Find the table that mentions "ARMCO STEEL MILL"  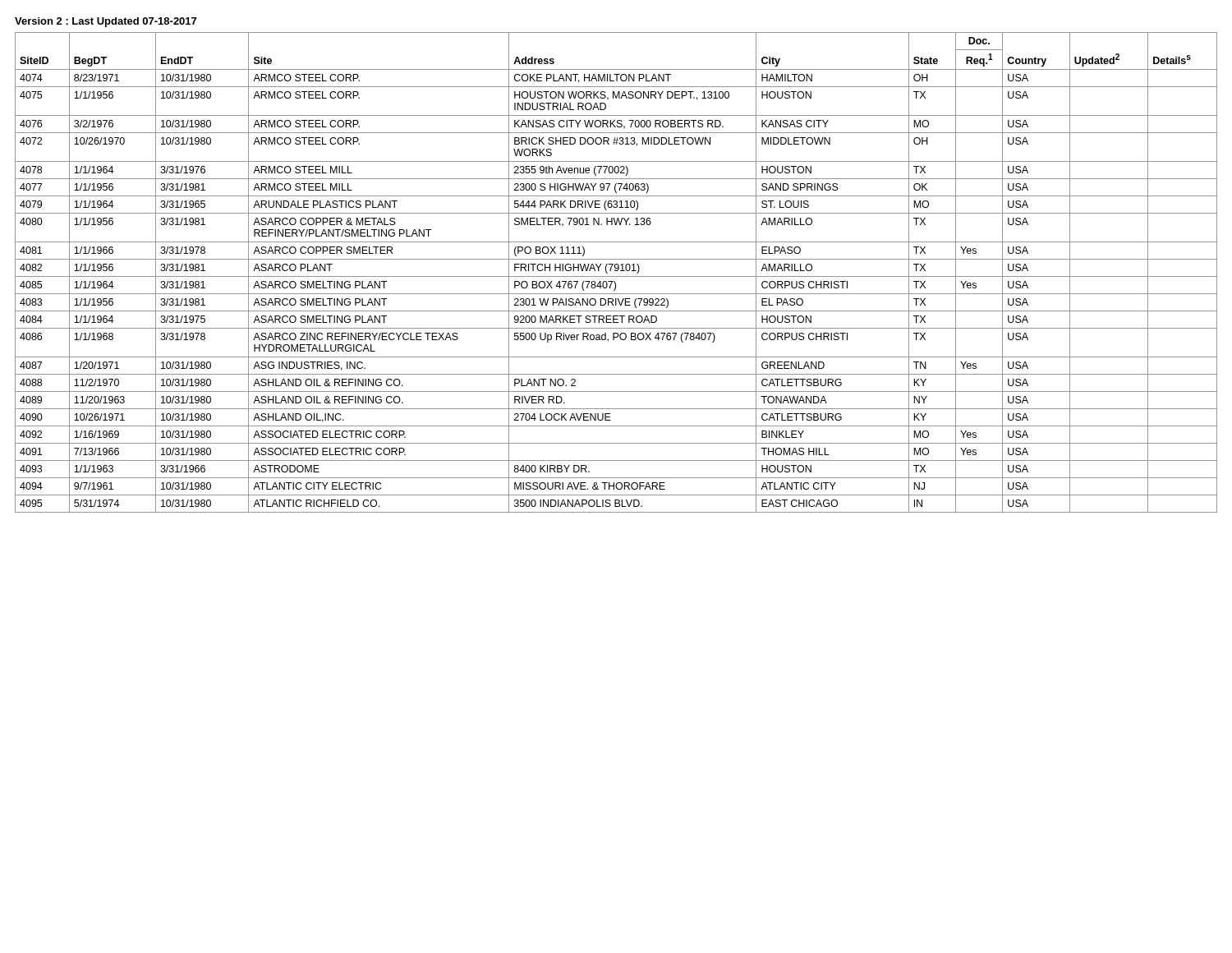click(616, 272)
